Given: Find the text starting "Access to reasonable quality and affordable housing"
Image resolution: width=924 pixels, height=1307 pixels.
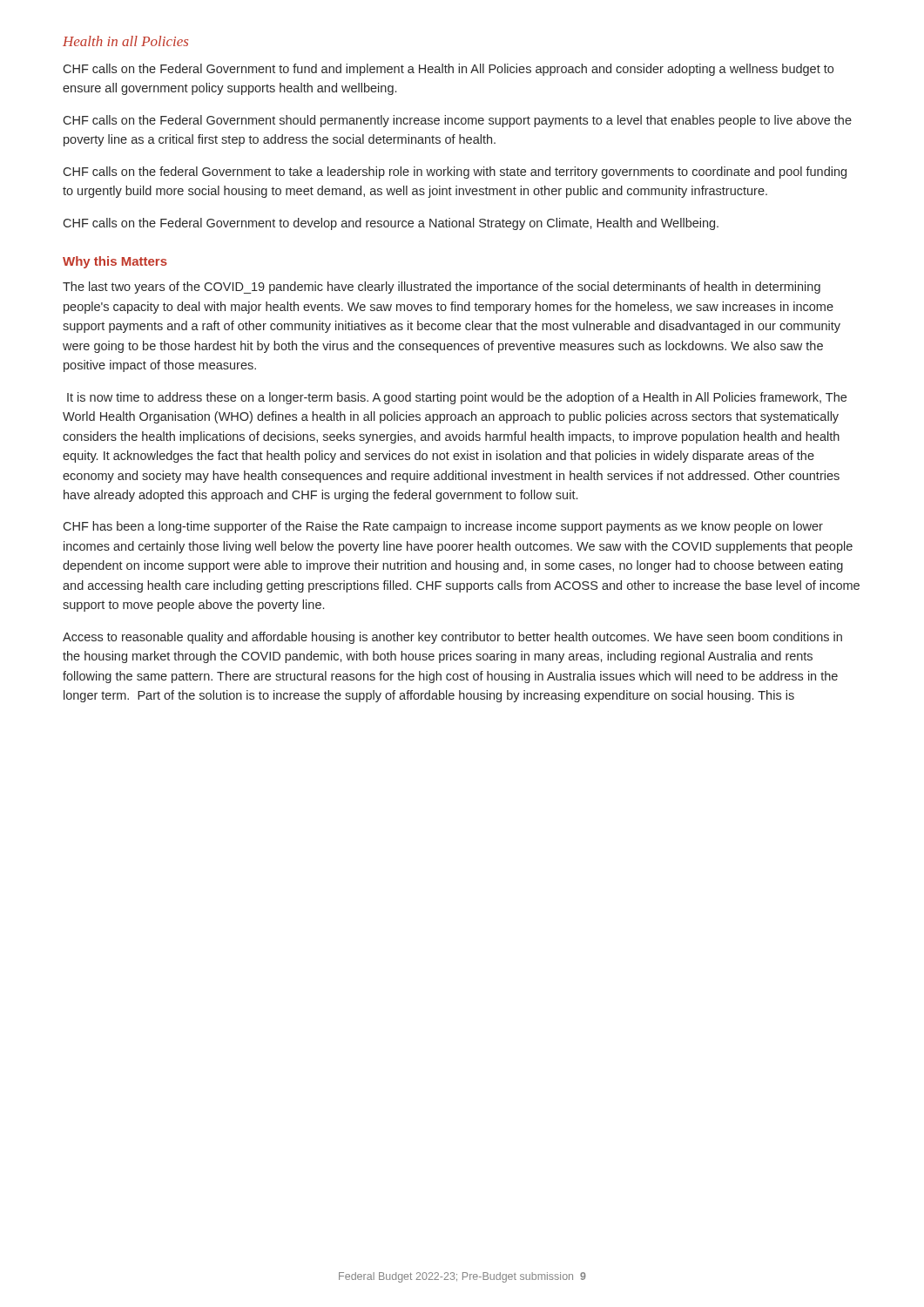Looking at the screenshot, I should [462, 666].
